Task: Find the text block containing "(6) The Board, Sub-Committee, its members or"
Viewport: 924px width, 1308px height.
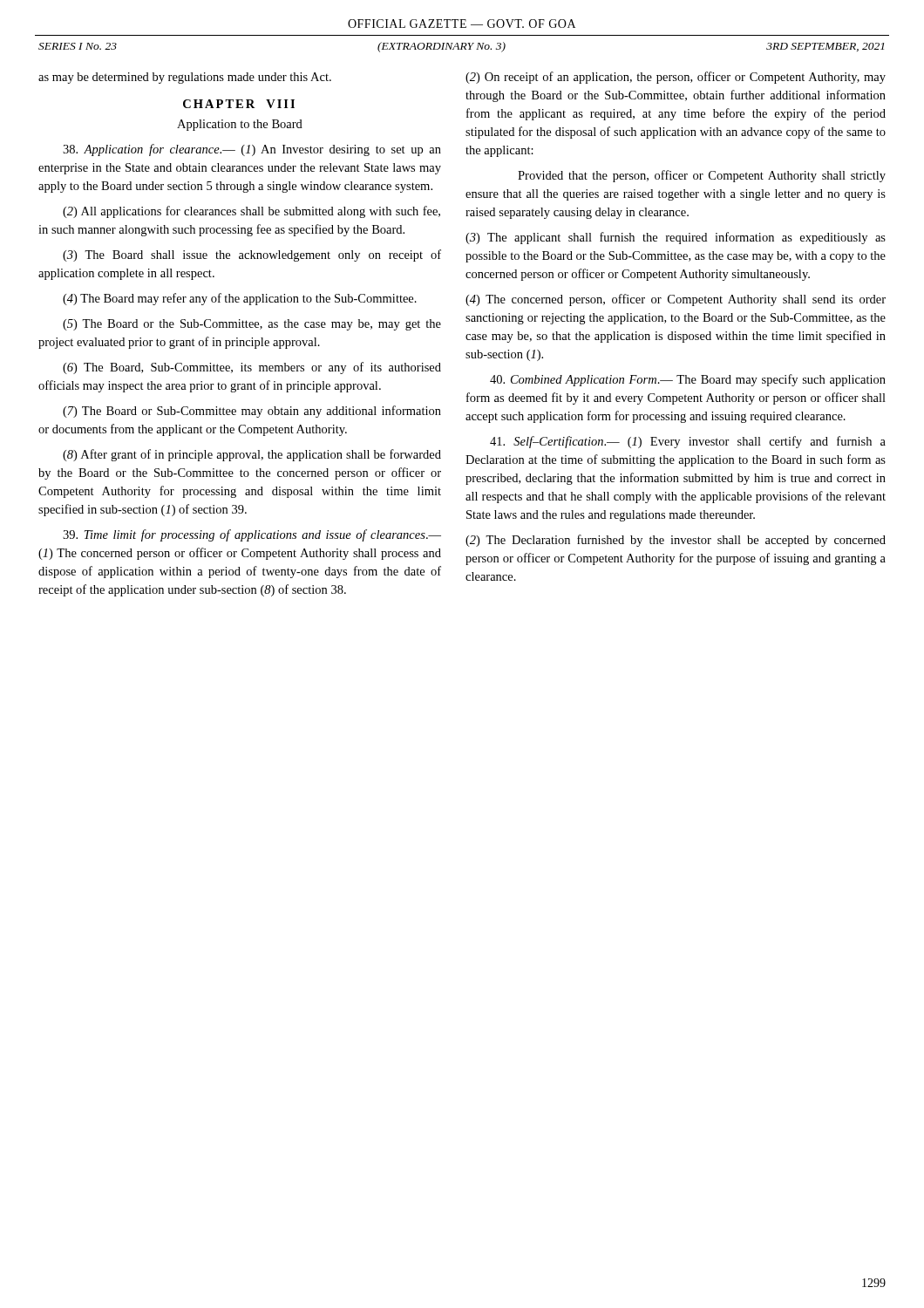Action: (240, 376)
